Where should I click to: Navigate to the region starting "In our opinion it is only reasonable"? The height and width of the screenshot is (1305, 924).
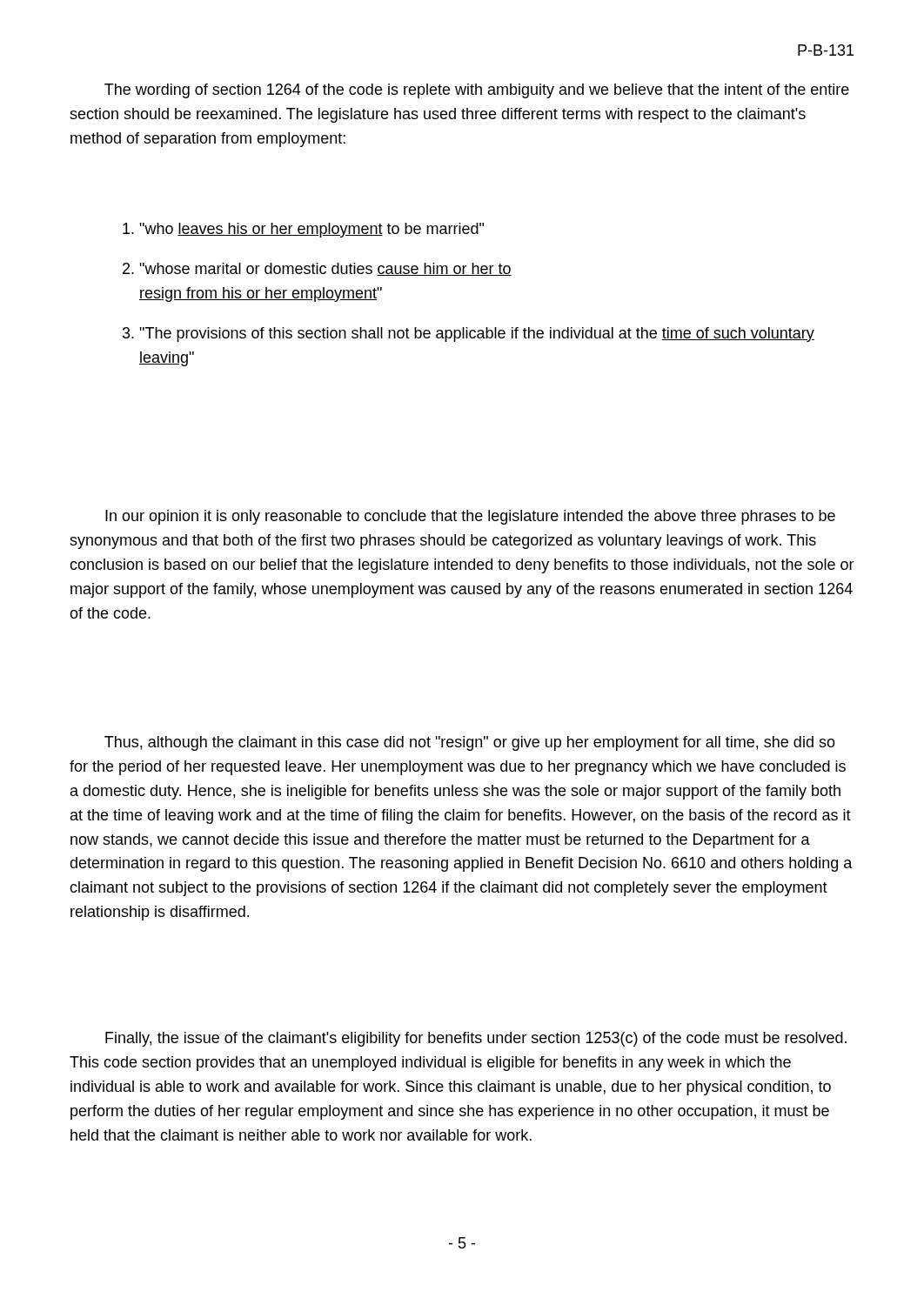462,564
